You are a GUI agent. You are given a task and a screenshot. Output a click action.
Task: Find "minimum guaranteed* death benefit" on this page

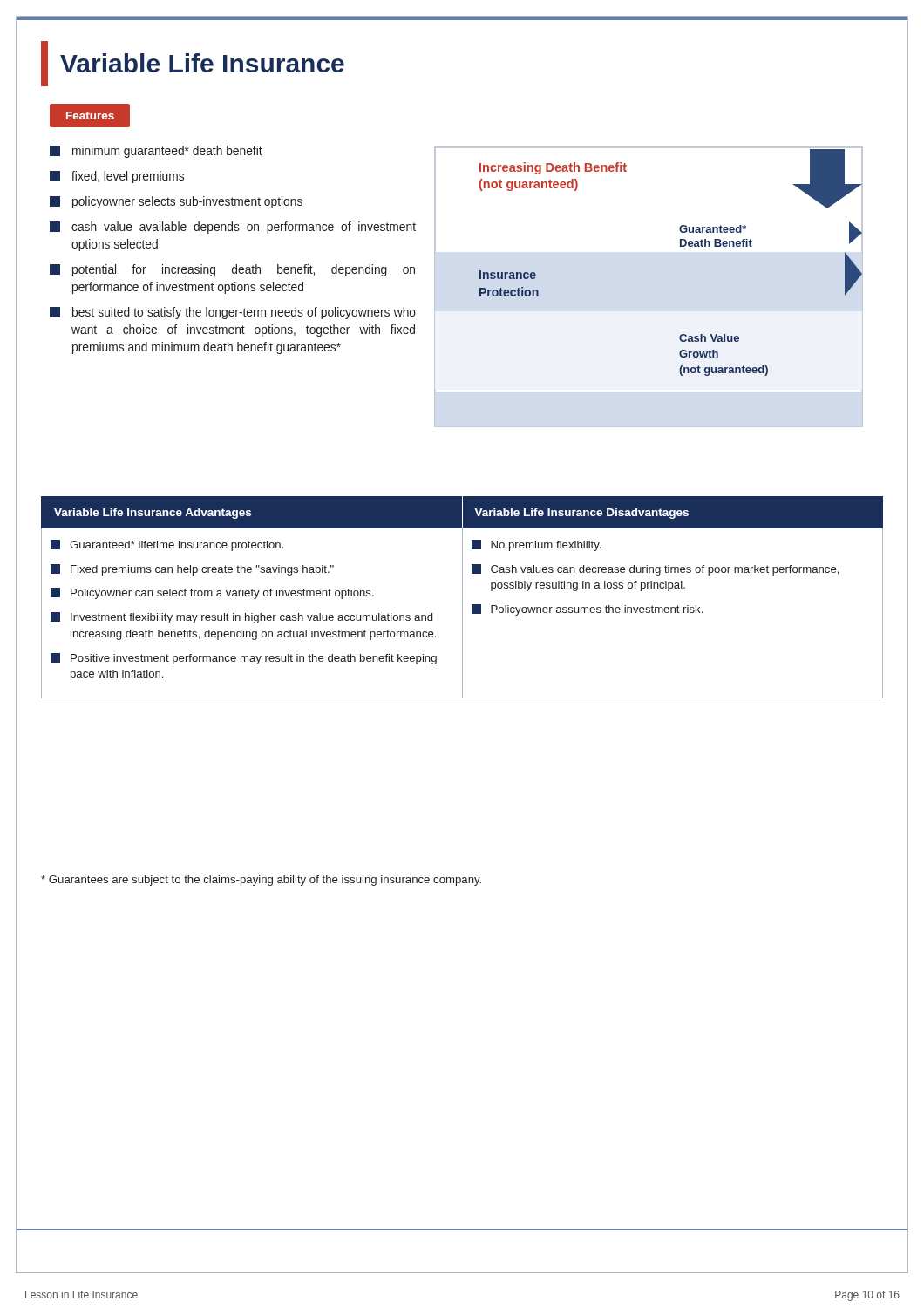click(156, 152)
